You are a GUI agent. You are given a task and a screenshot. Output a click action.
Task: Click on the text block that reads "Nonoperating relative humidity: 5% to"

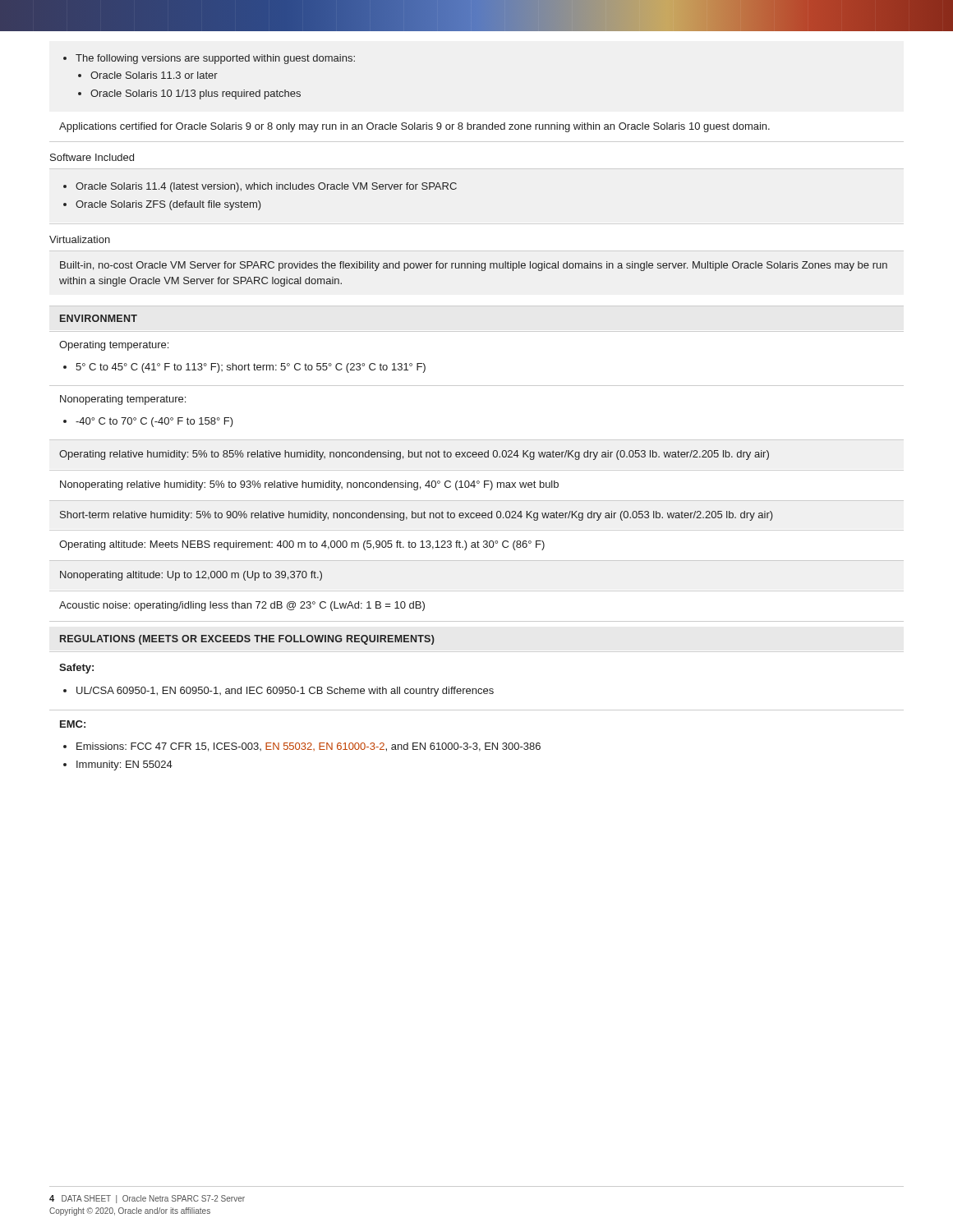click(x=476, y=485)
